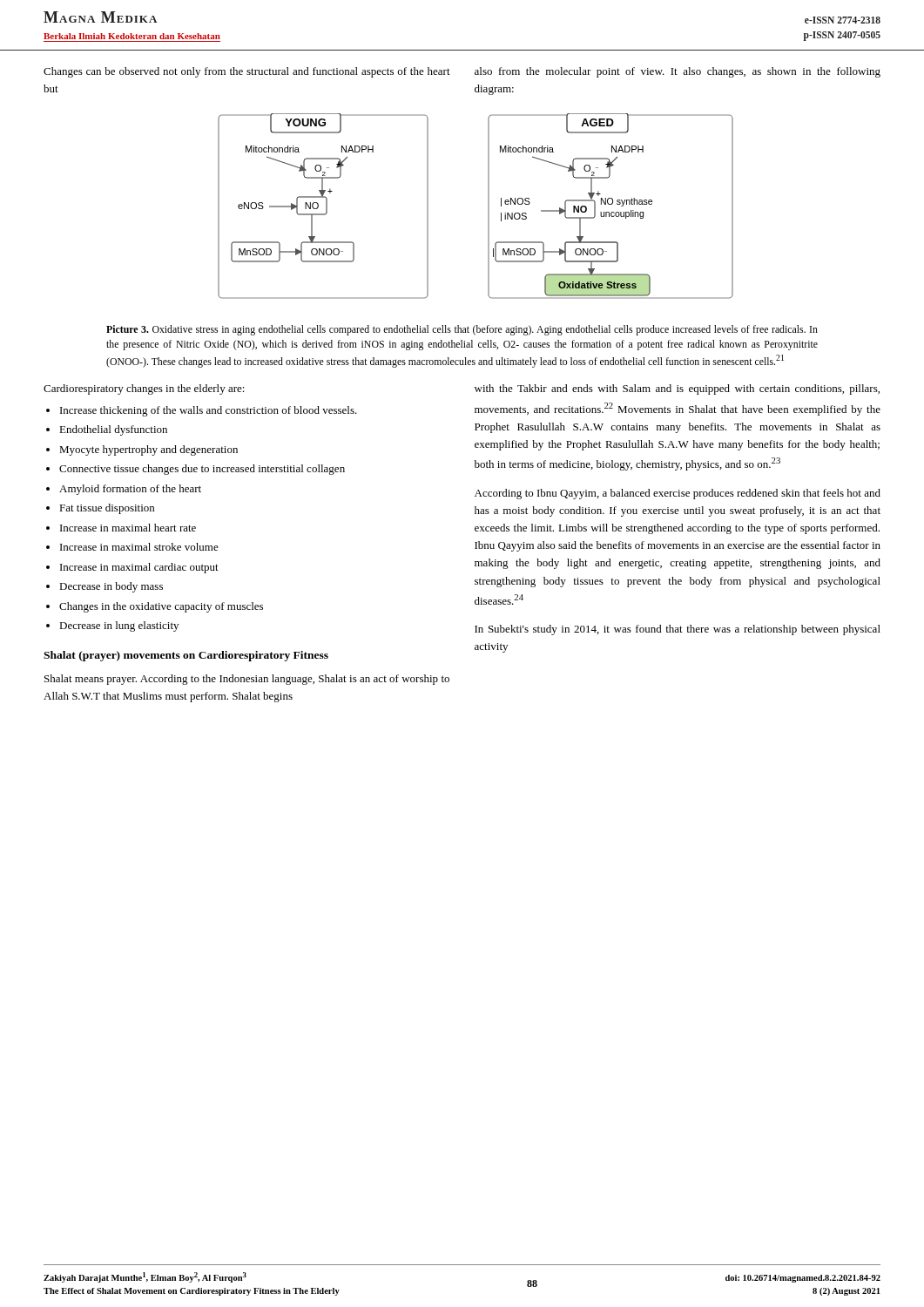
Task: Click on the text block starting "Amyloid formation of the heart"
Action: pyautogui.click(x=130, y=488)
